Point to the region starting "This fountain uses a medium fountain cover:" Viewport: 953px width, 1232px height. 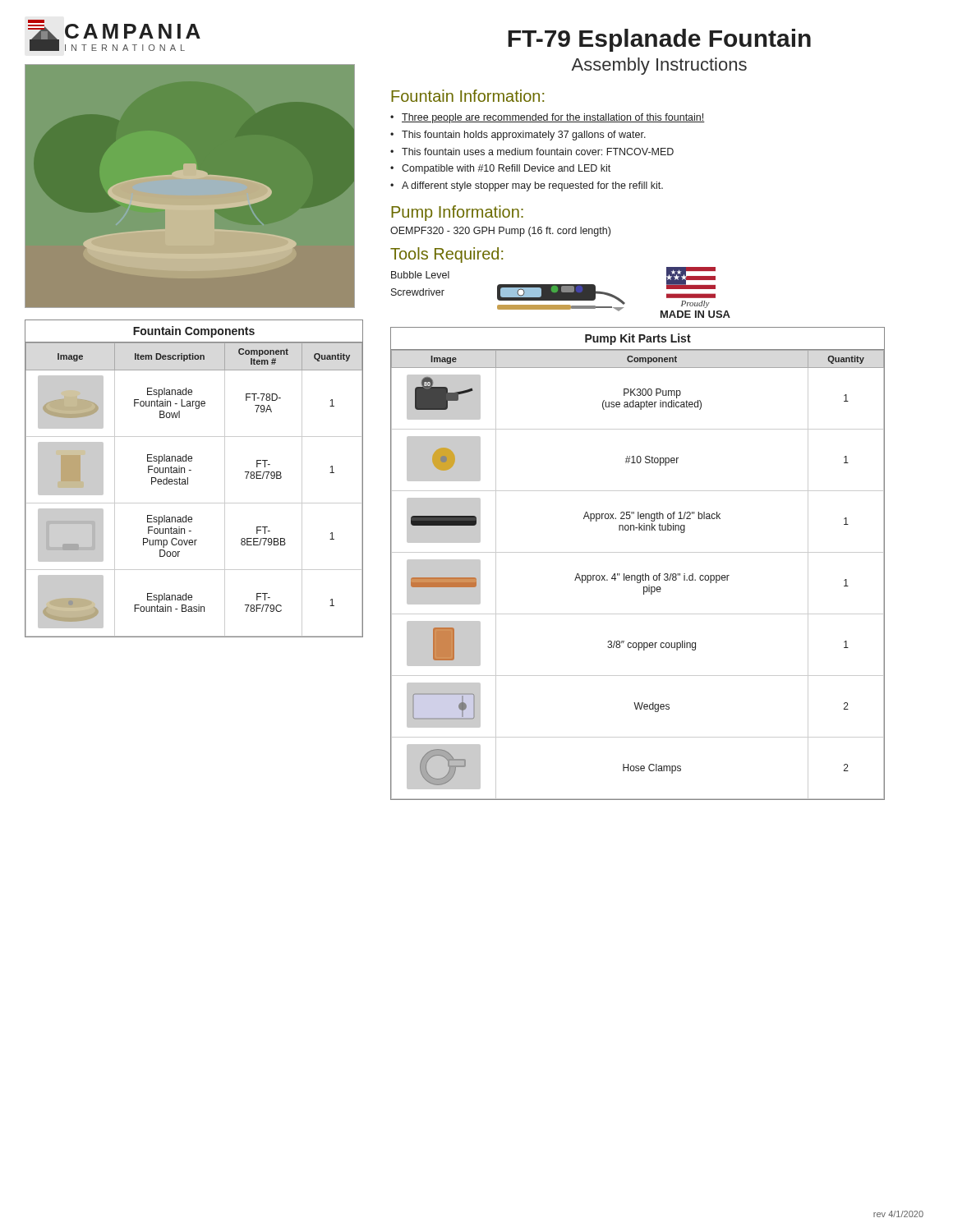pyautogui.click(x=538, y=152)
